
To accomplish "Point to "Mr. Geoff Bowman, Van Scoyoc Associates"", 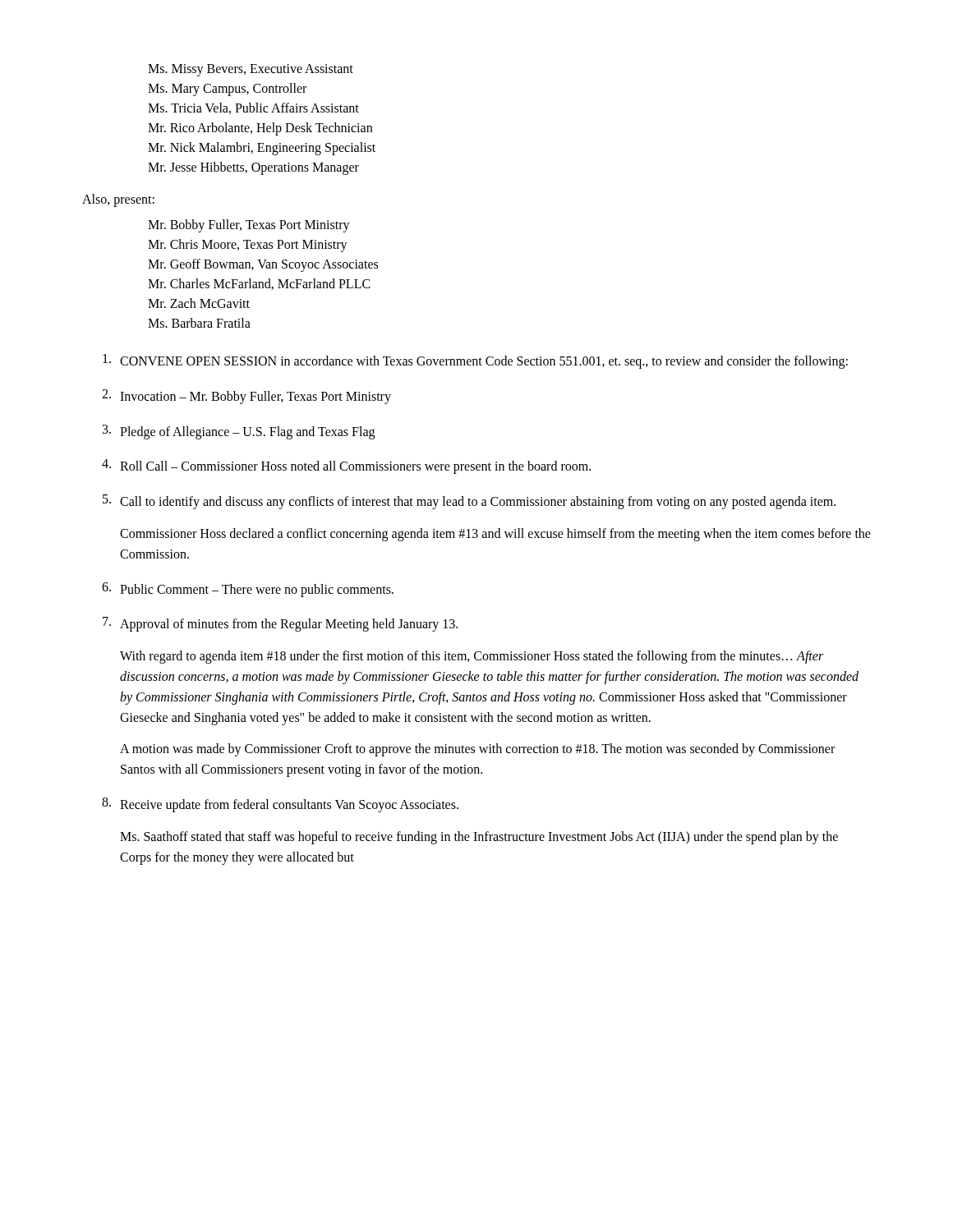I will (x=263, y=264).
